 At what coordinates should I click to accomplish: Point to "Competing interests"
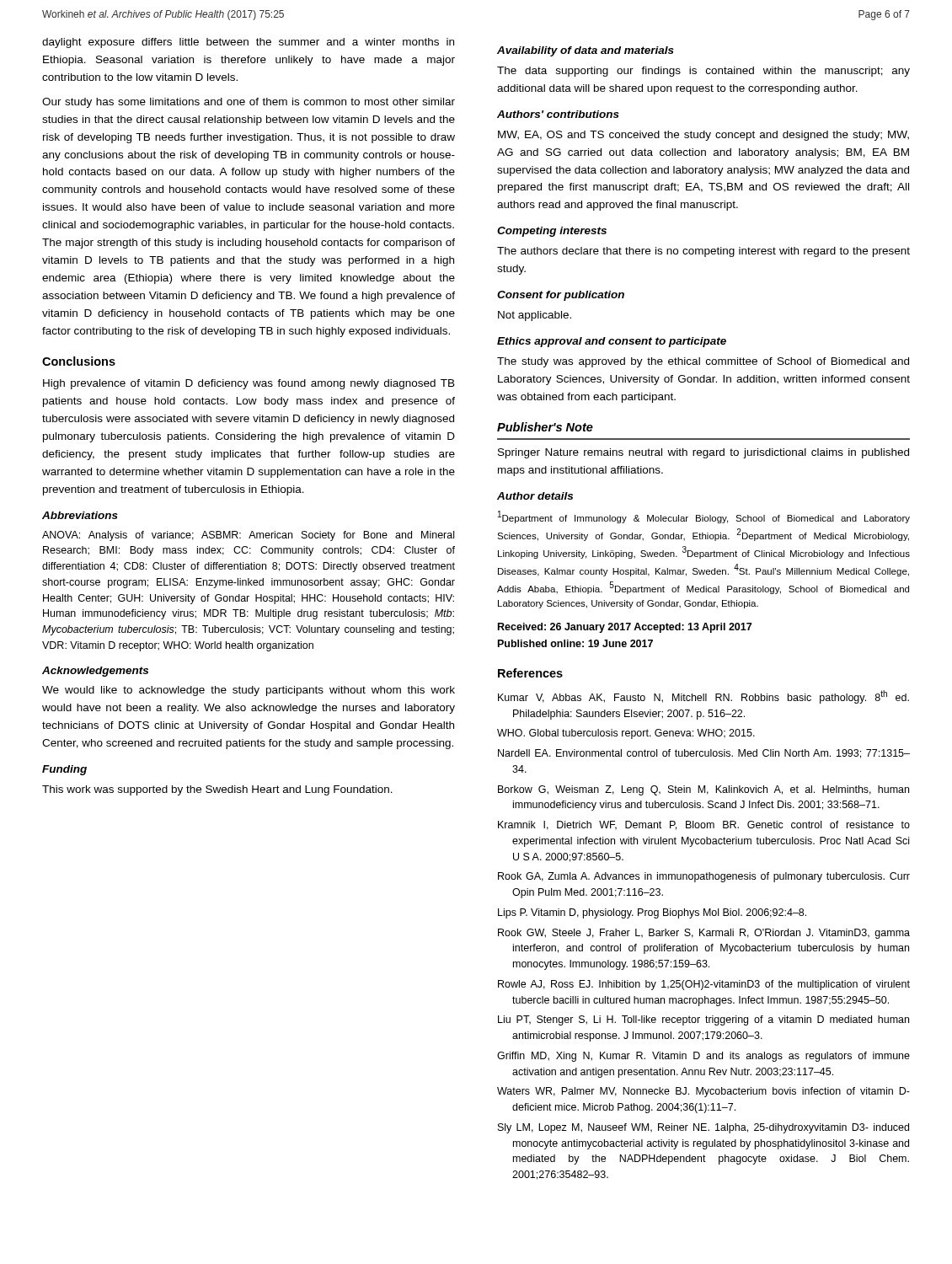pyautogui.click(x=552, y=232)
